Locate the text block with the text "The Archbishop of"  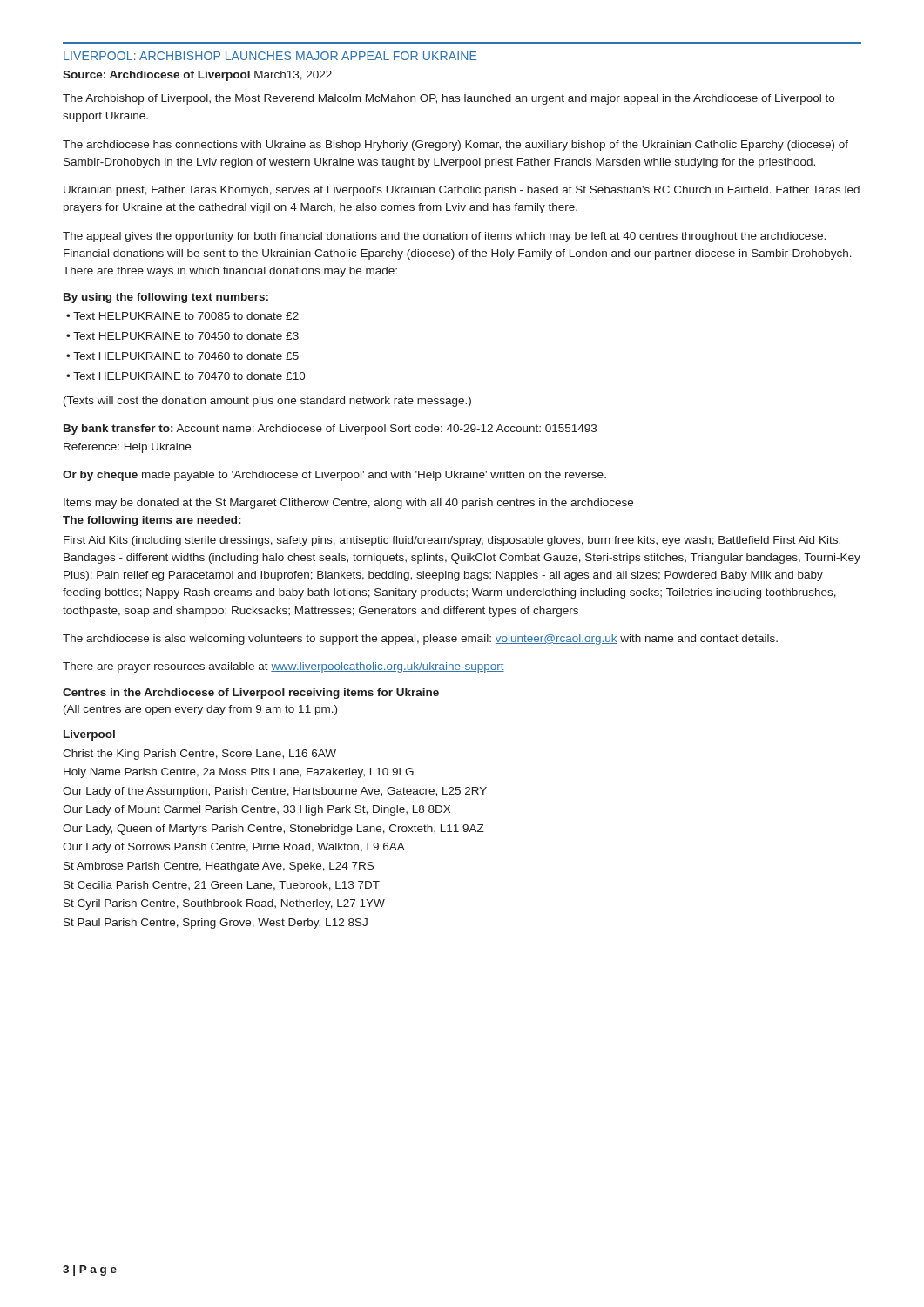tap(449, 107)
